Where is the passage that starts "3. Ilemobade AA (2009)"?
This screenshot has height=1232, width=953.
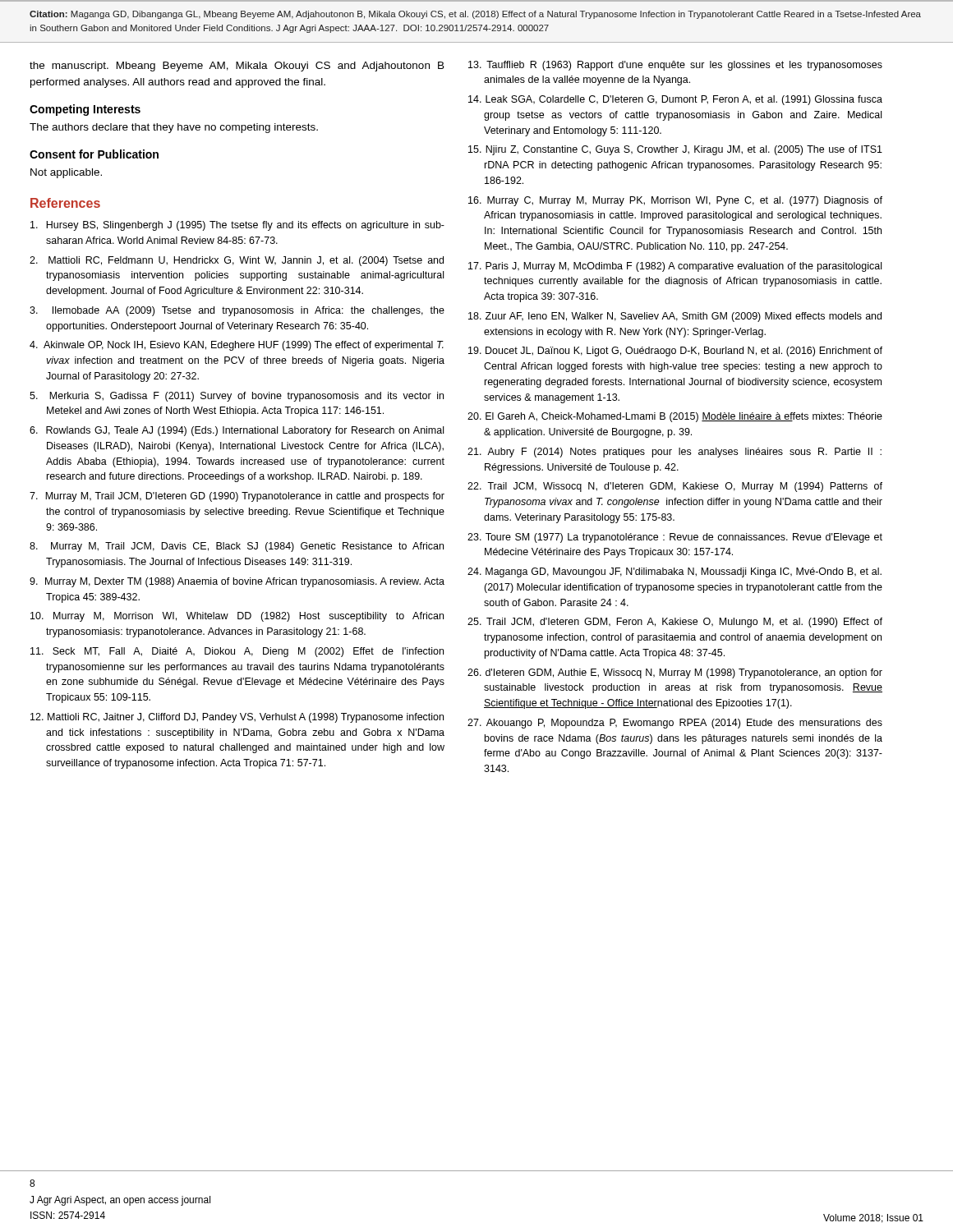(237, 318)
